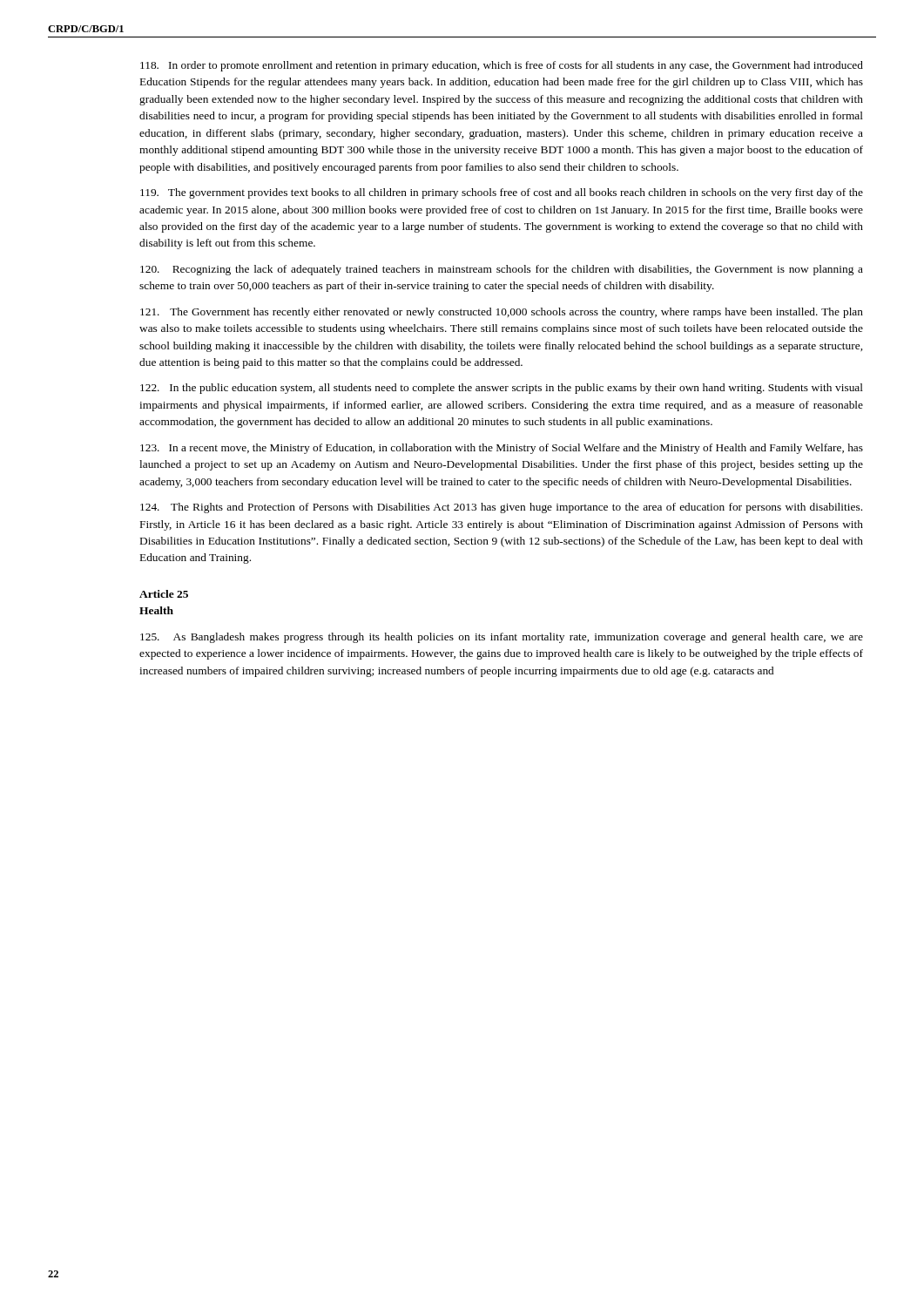Find the text block starting "Article 25 Health"
924x1307 pixels.
tap(164, 594)
